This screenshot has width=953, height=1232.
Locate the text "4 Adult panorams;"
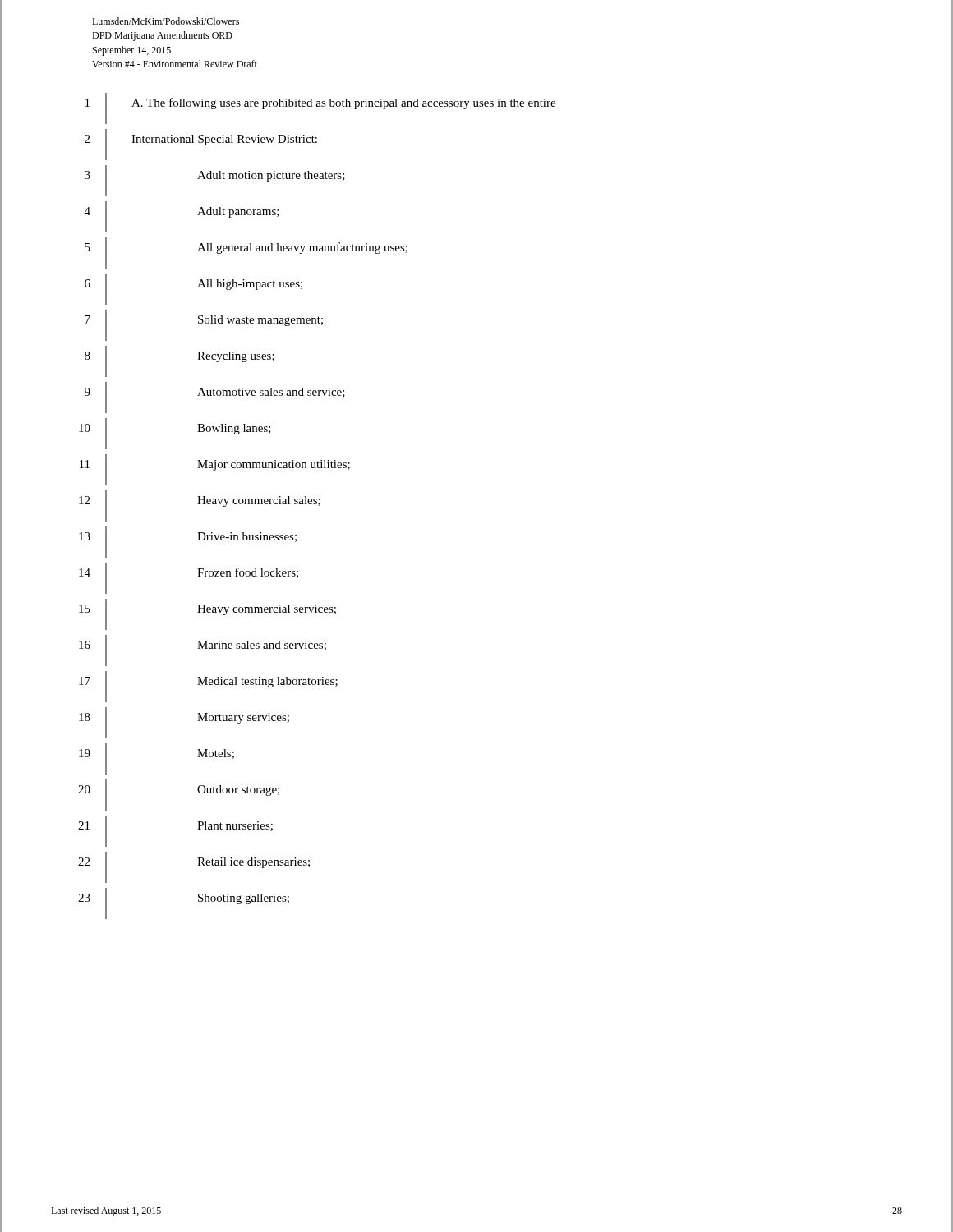tap(240, 215)
